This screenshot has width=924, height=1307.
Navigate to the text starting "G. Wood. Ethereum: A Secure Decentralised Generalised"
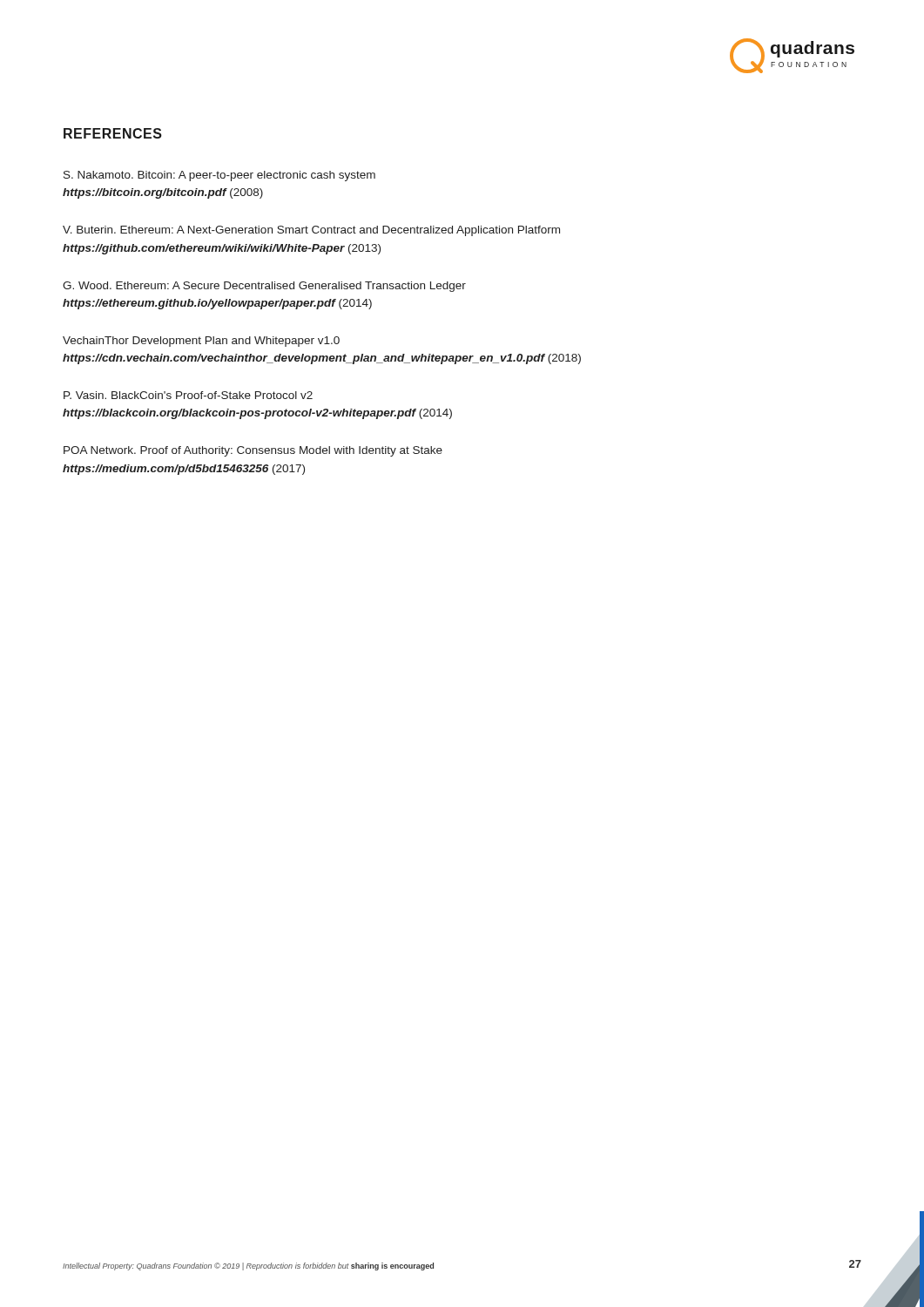462,293
